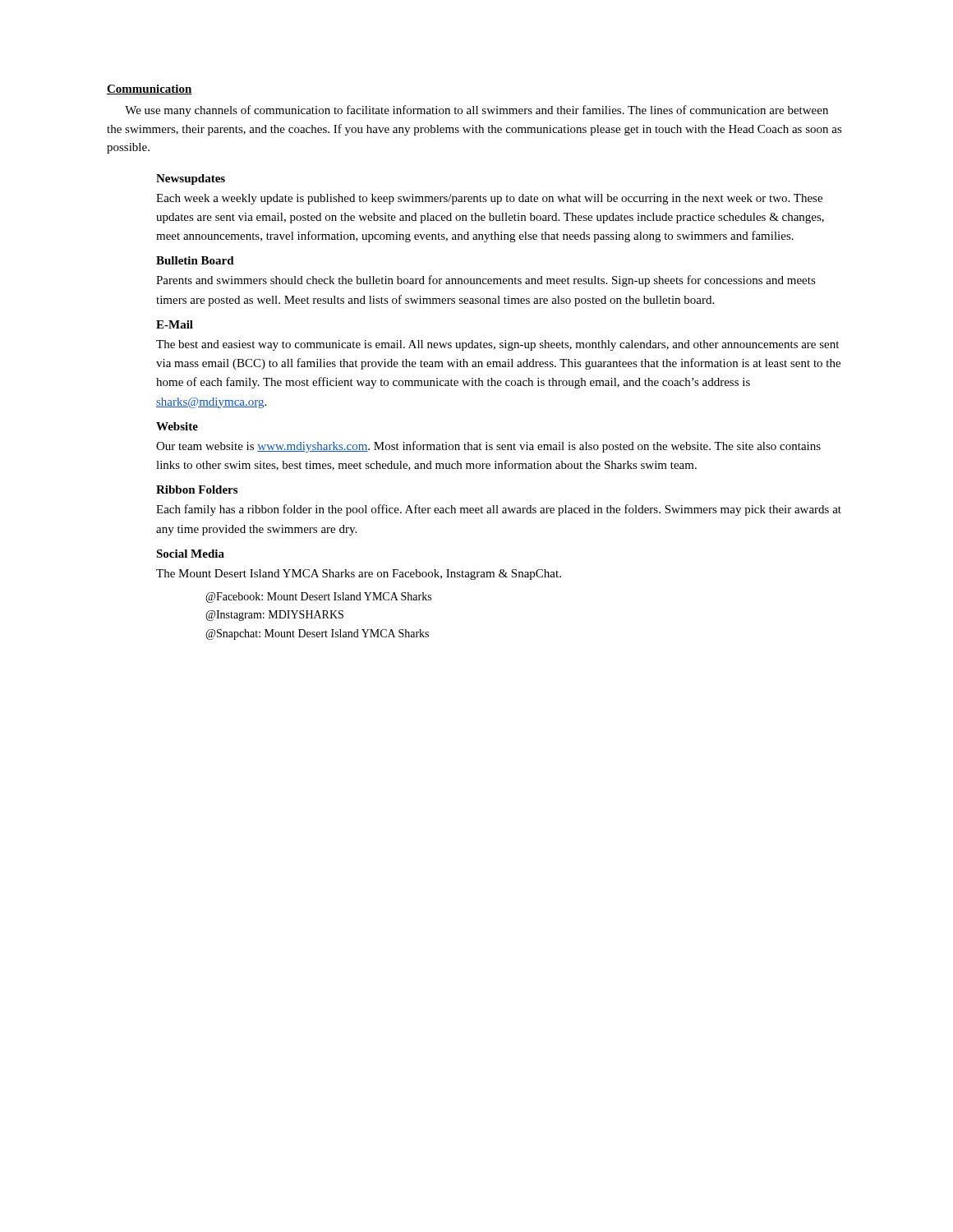Navigate to the text starting "The best and easiest way to communicate is"
The height and width of the screenshot is (1232, 953).
click(499, 373)
